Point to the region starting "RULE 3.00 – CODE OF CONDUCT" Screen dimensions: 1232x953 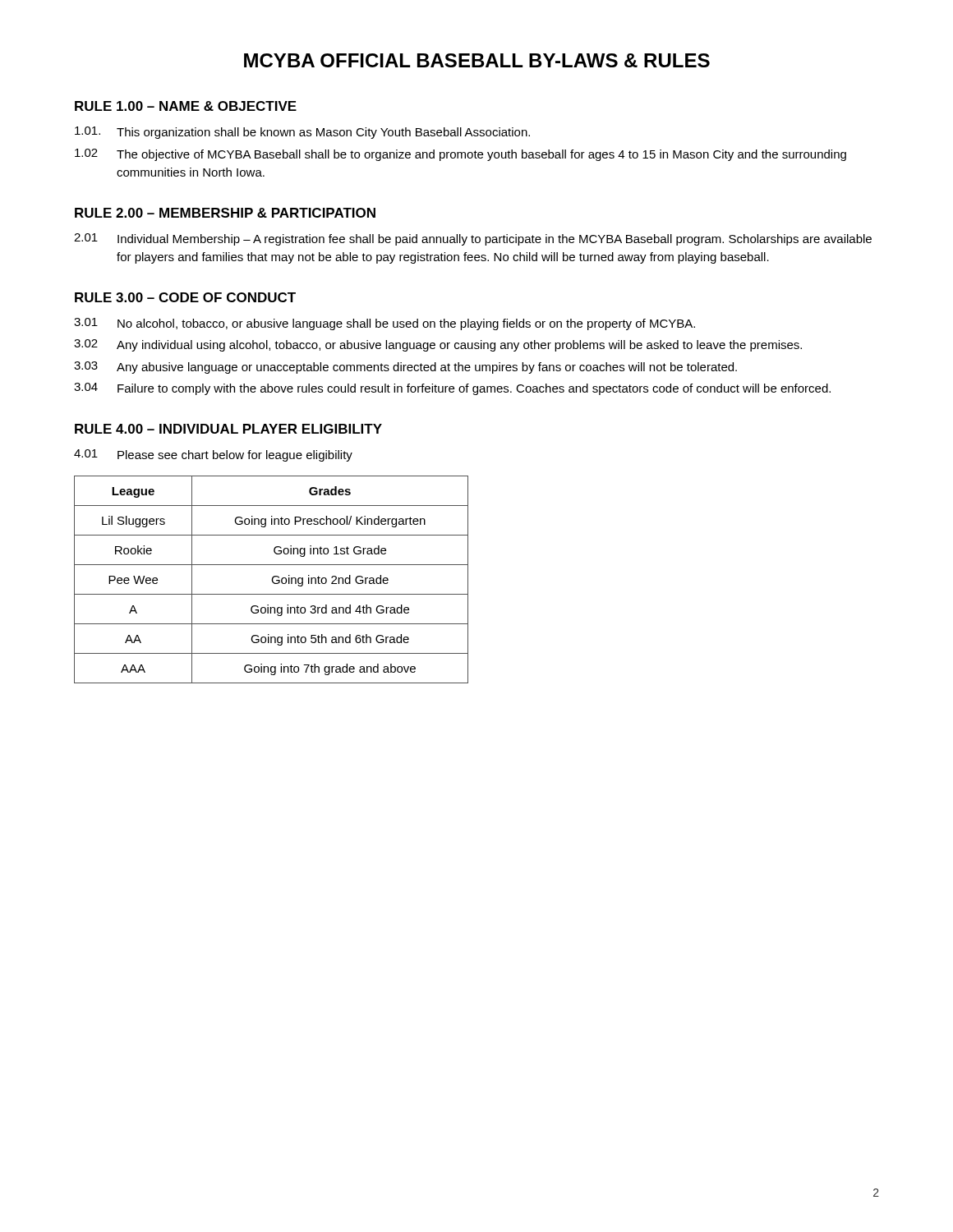click(185, 297)
